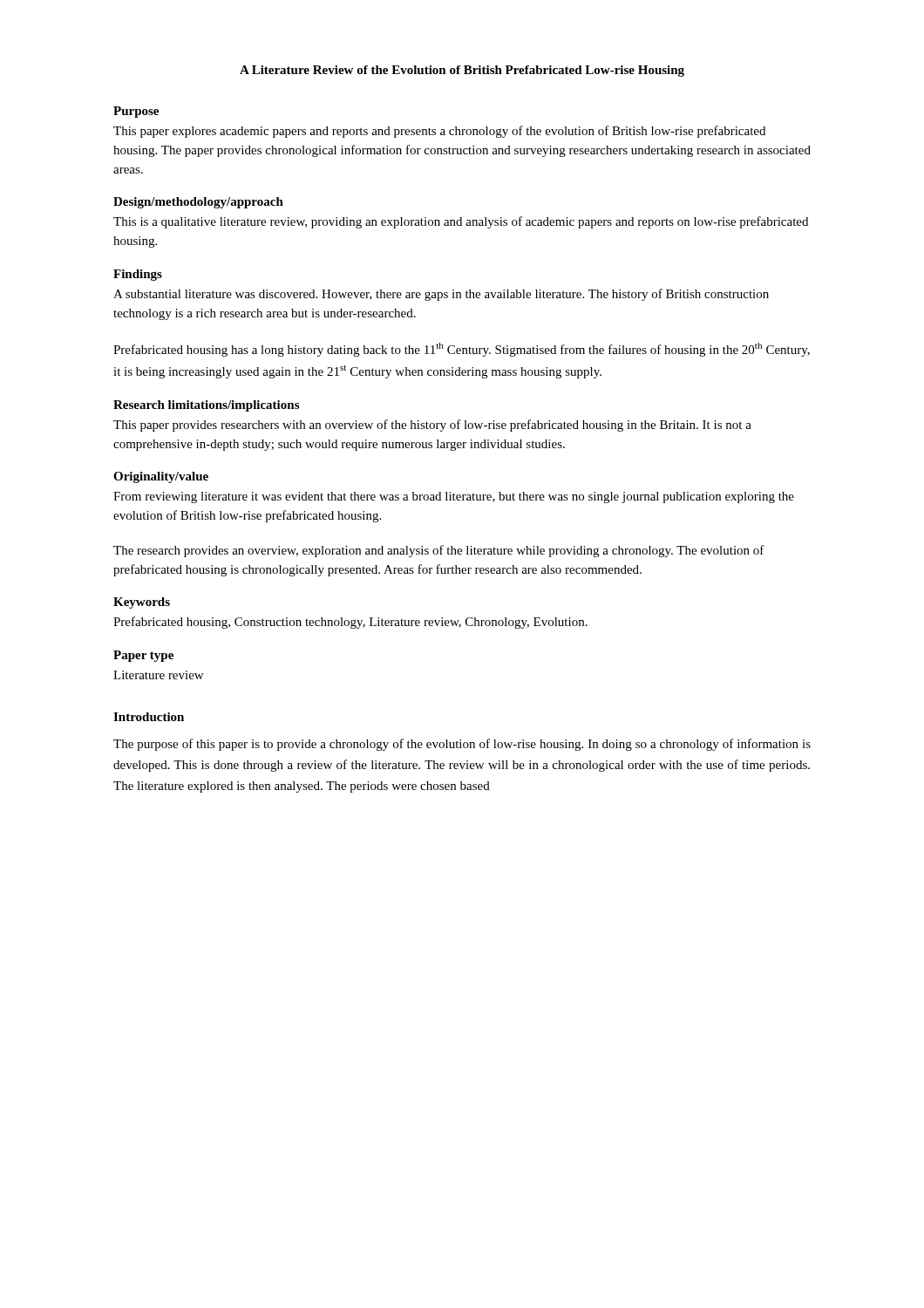Locate the text starting "The research provides an overview, exploration and"

pyautogui.click(x=439, y=559)
